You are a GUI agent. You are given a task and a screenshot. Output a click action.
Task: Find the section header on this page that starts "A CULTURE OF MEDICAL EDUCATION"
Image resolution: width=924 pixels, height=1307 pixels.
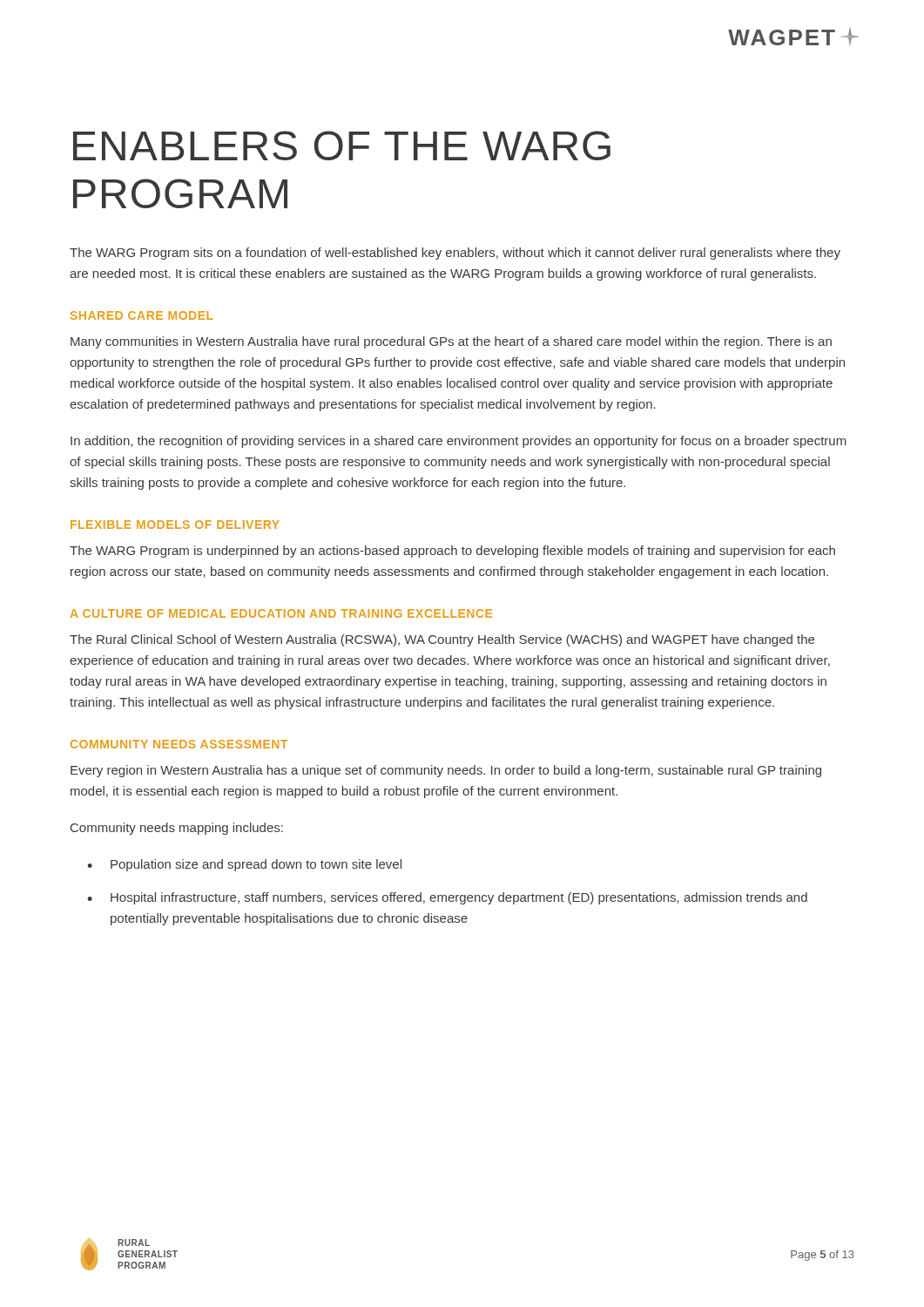[281, 614]
